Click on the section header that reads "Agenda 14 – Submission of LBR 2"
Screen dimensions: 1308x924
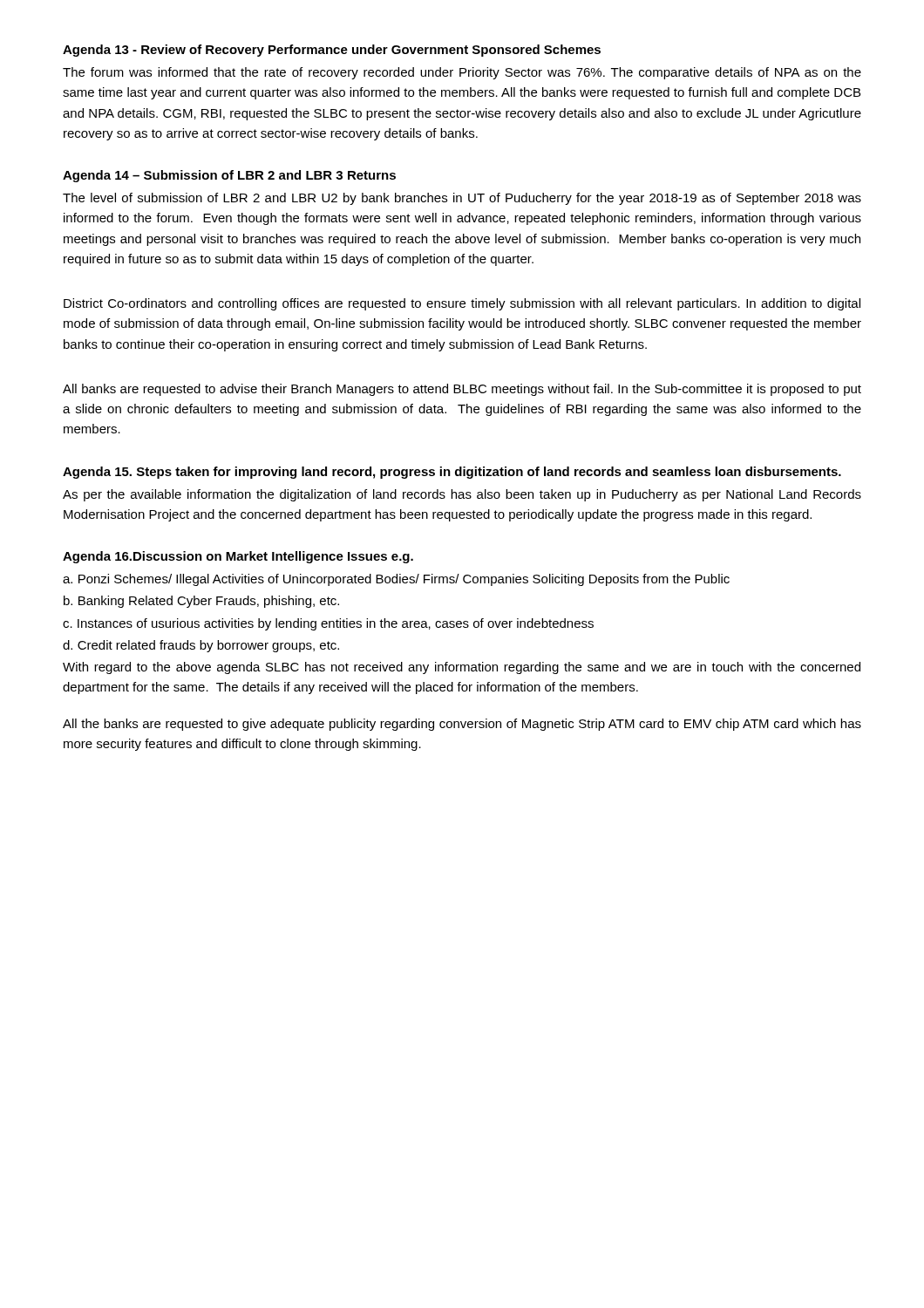(229, 175)
